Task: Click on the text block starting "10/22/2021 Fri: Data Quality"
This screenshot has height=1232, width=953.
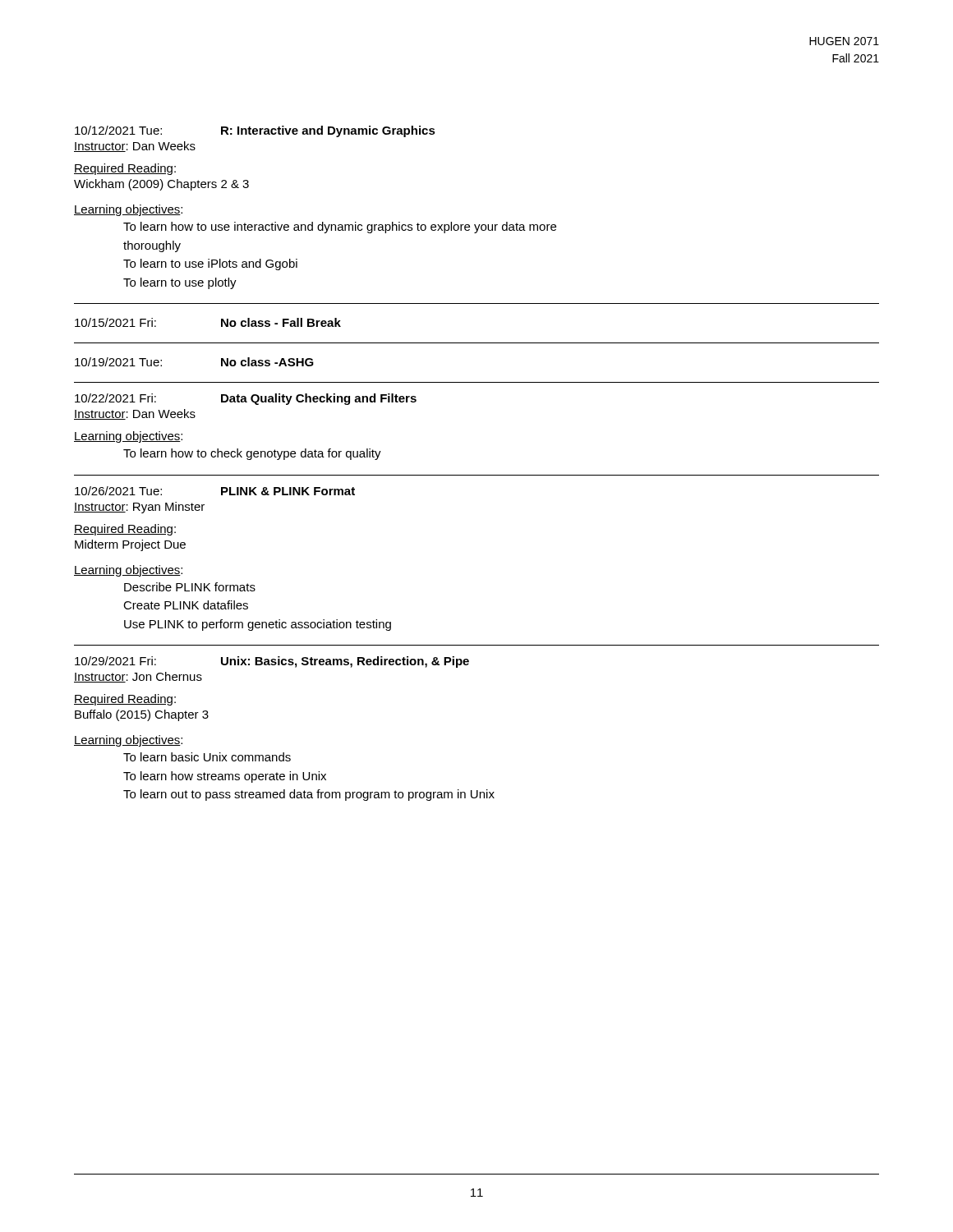Action: pos(246,399)
